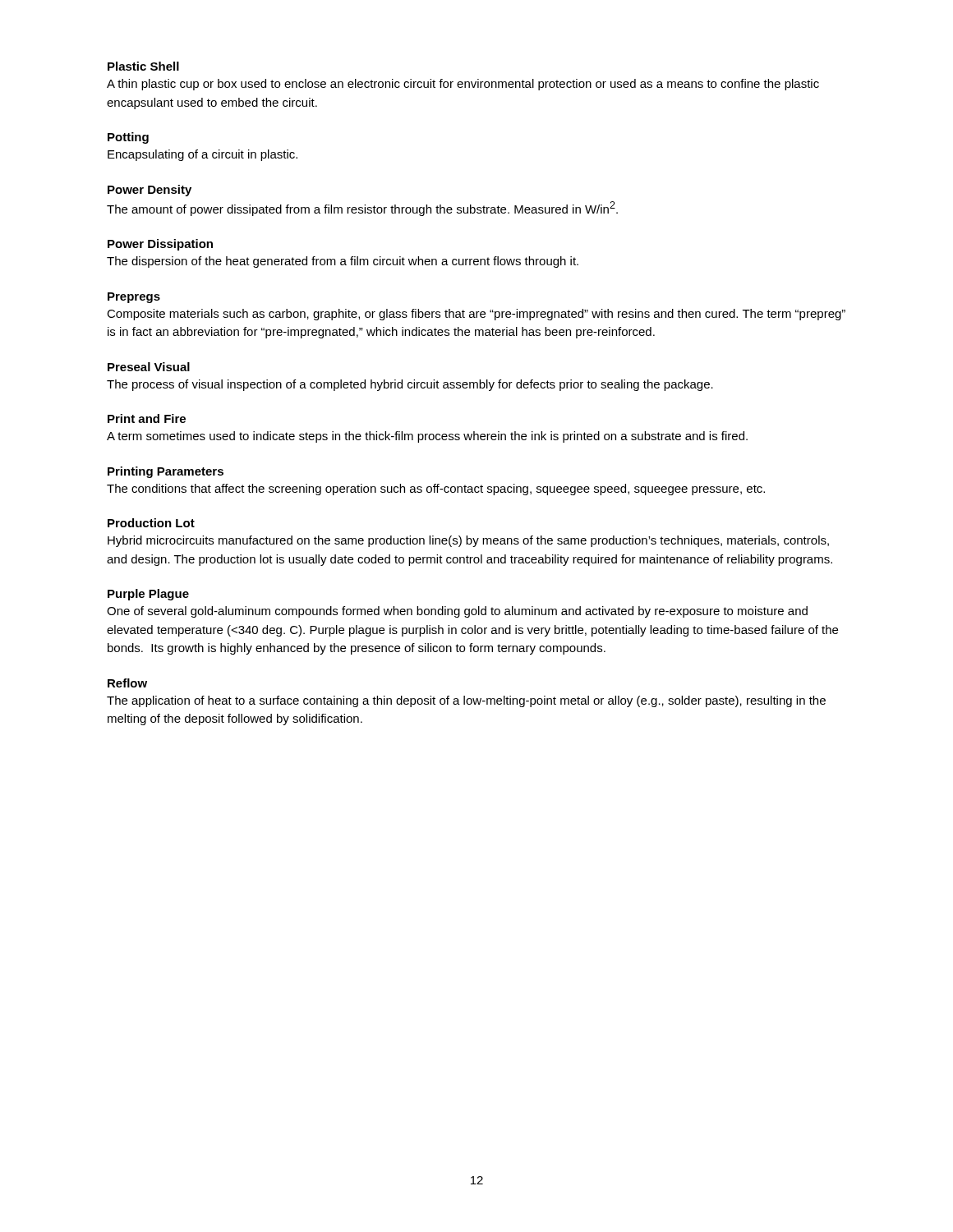Find "Purple Plague" on this page
The height and width of the screenshot is (1232, 953).
pos(148,593)
